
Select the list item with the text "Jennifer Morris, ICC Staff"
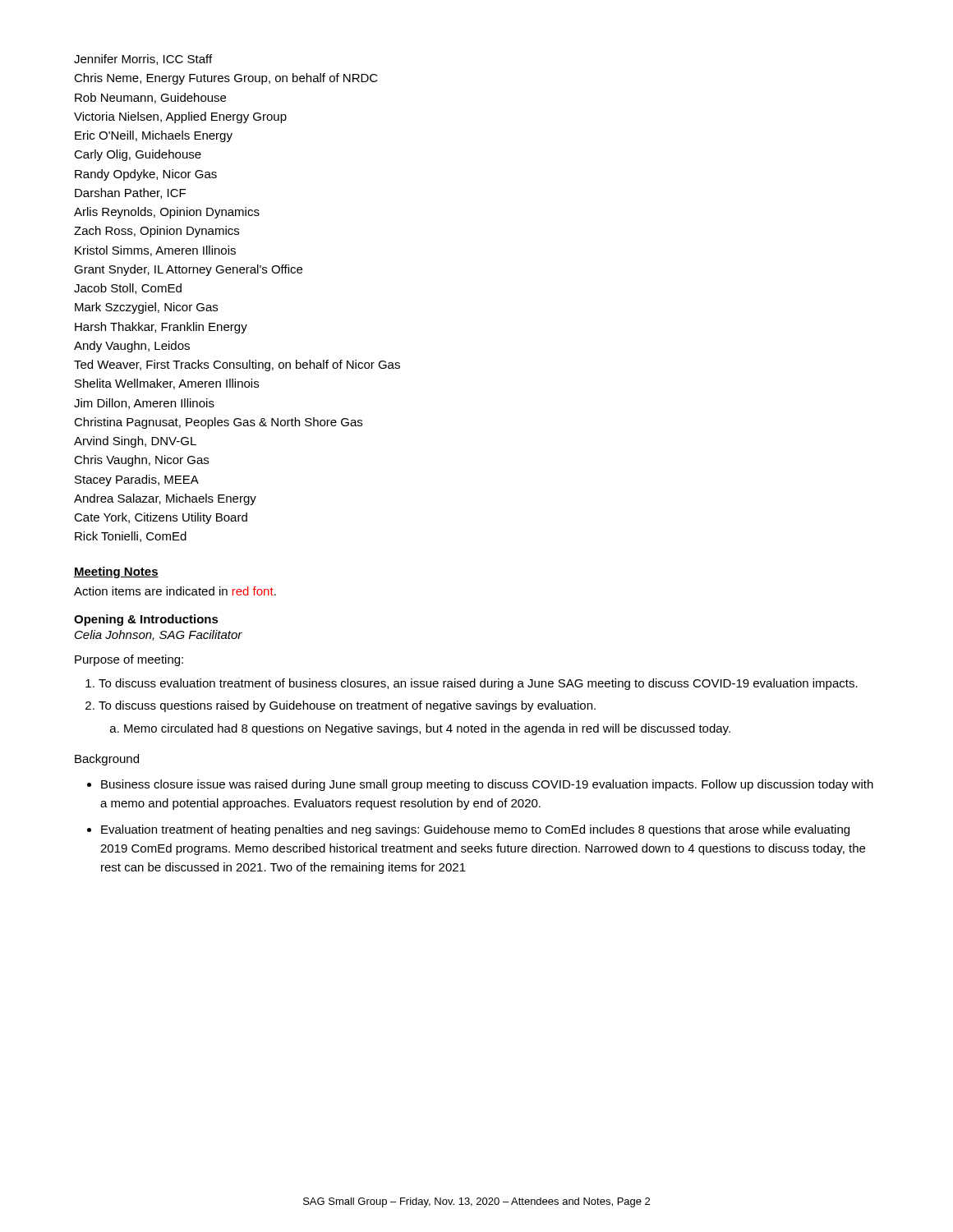[x=143, y=59]
